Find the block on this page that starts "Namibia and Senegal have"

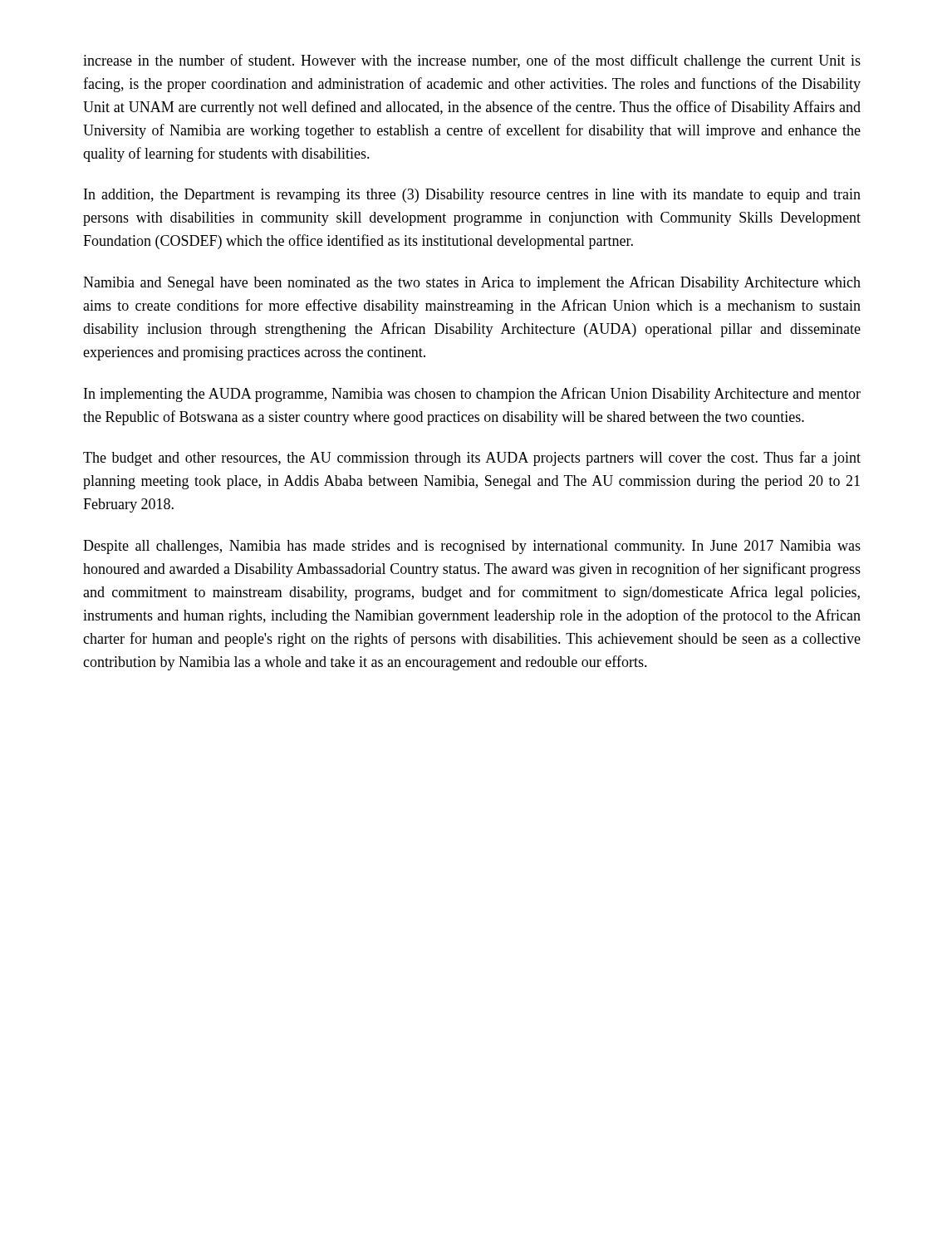[x=472, y=317]
